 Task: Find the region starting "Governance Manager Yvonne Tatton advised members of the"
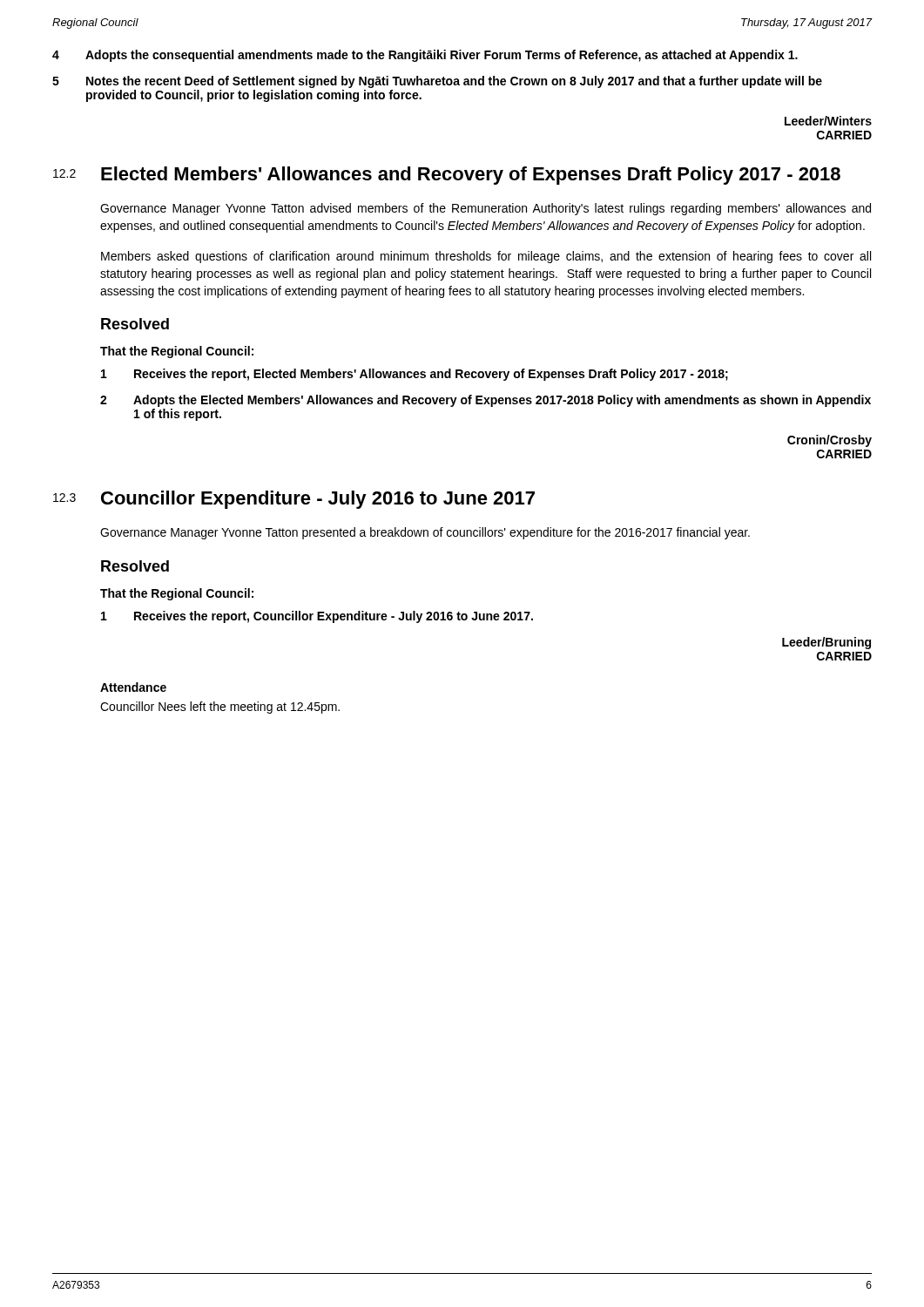[x=486, y=217]
